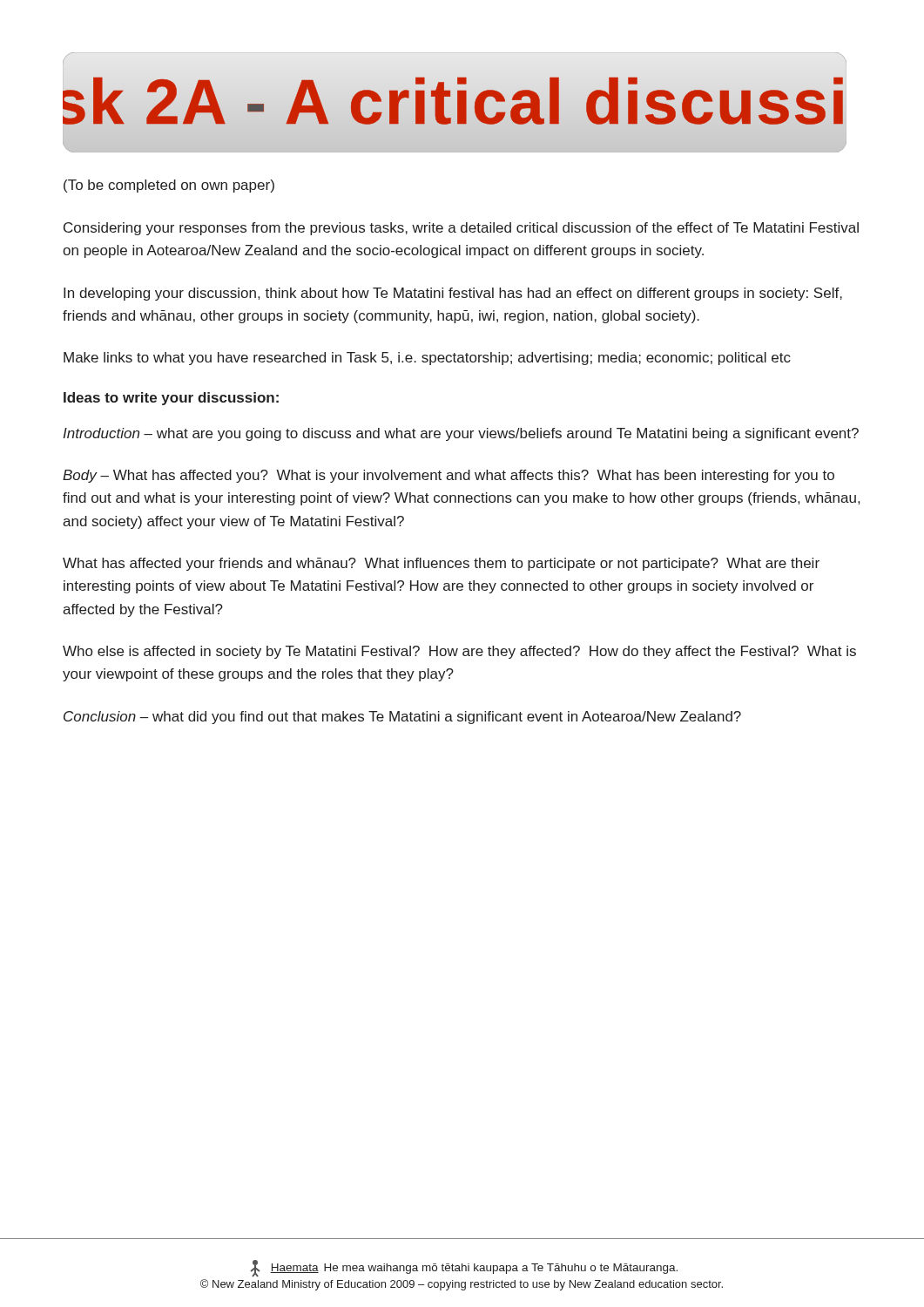
Task: Navigate to the element starting "Ideas to write your"
Action: tap(171, 398)
